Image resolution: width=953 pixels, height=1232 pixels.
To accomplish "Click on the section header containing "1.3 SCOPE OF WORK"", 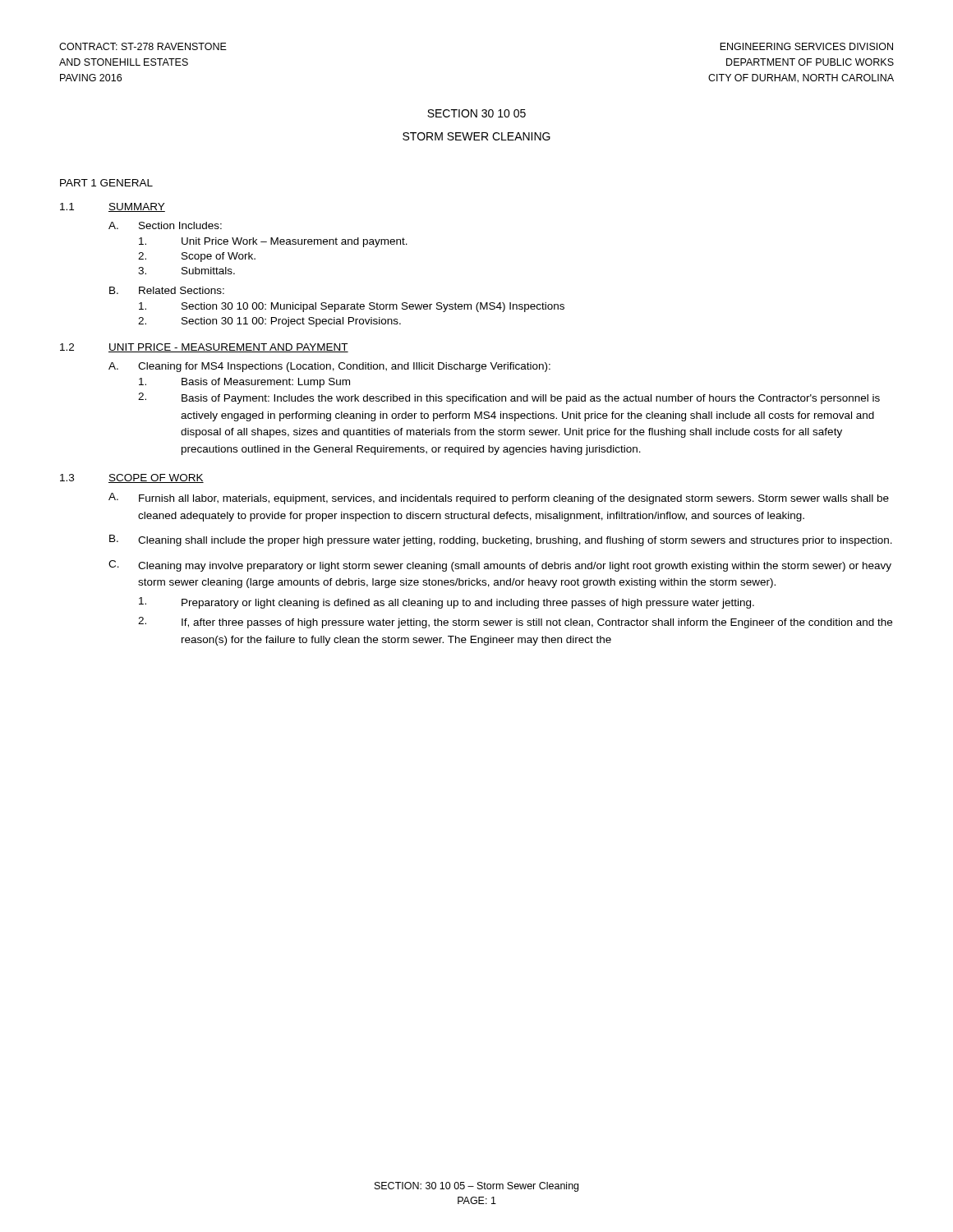I will 132,478.
